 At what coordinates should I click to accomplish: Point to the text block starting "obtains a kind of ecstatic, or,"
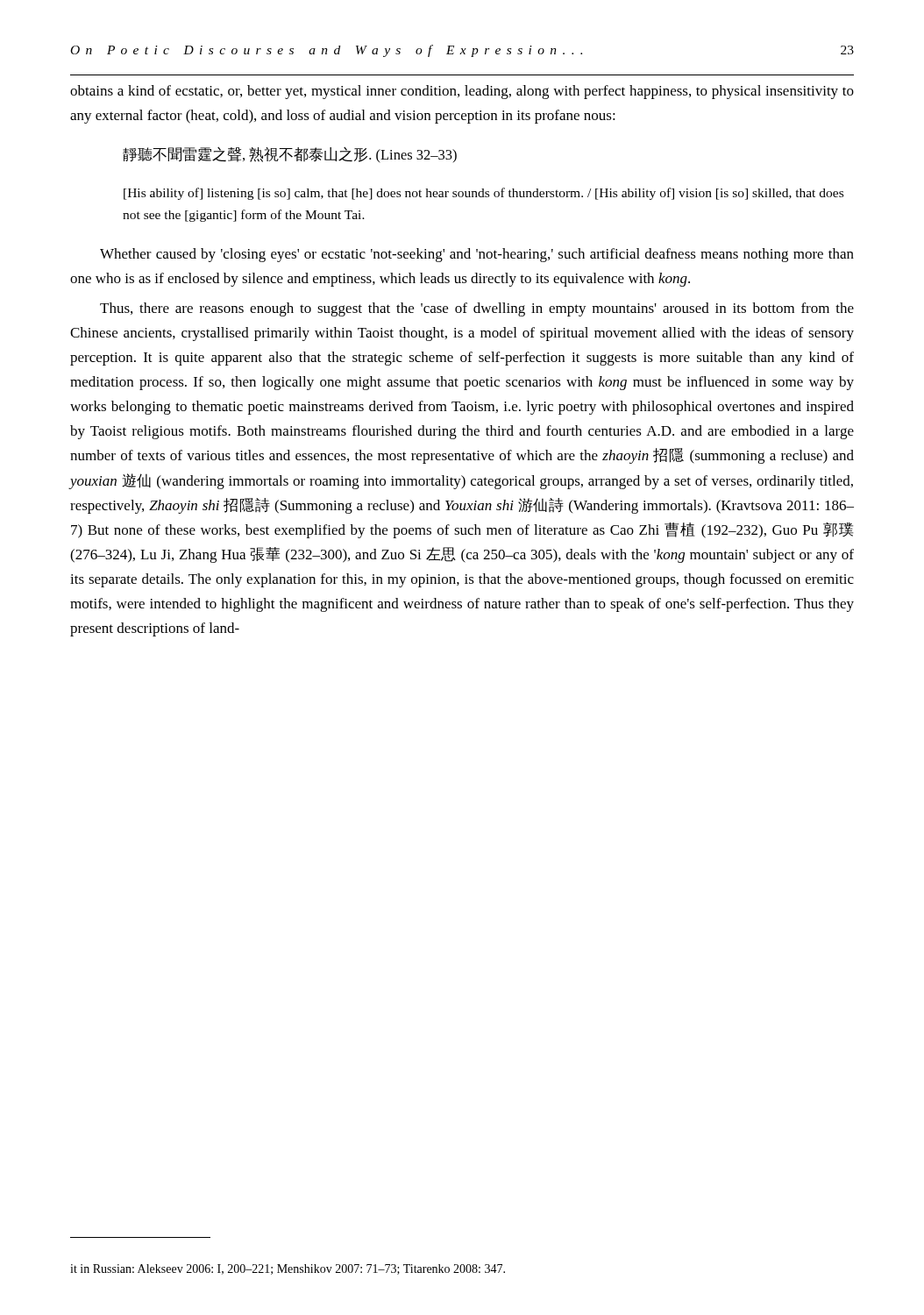pos(462,103)
